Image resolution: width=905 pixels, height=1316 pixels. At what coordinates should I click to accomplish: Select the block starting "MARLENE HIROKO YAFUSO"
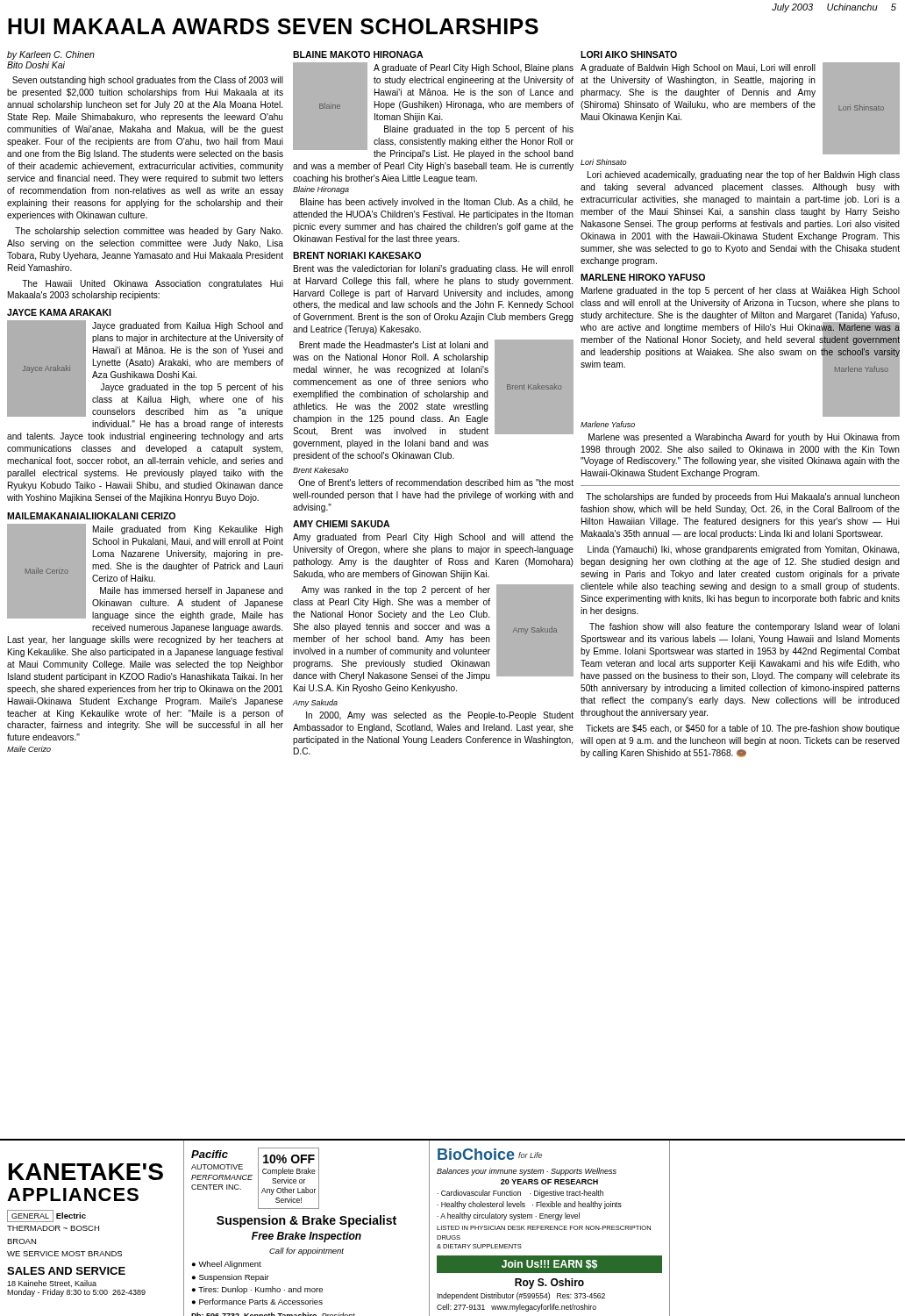643,277
